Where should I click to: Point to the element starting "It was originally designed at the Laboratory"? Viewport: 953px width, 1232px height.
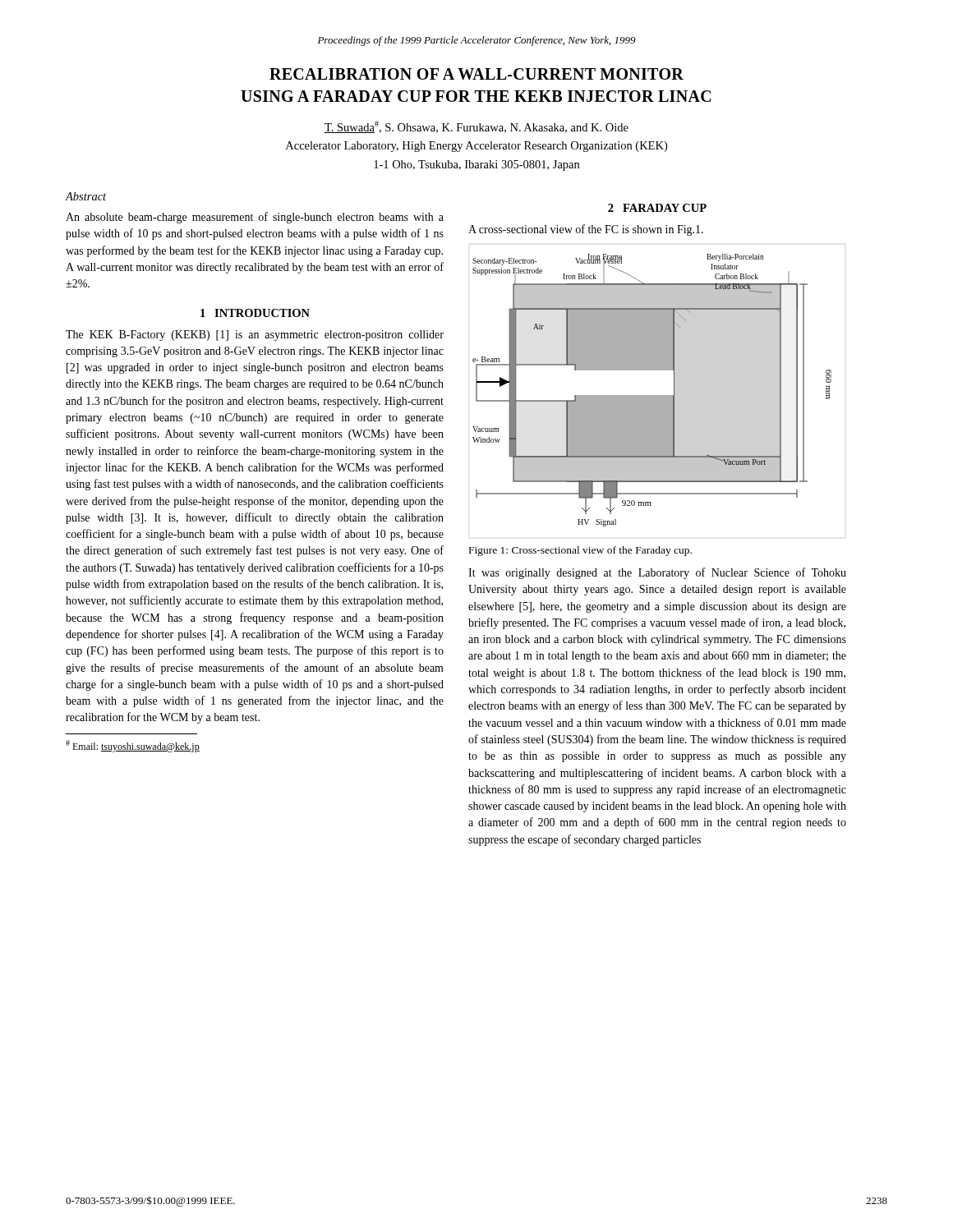pyautogui.click(x=657, y=706)
